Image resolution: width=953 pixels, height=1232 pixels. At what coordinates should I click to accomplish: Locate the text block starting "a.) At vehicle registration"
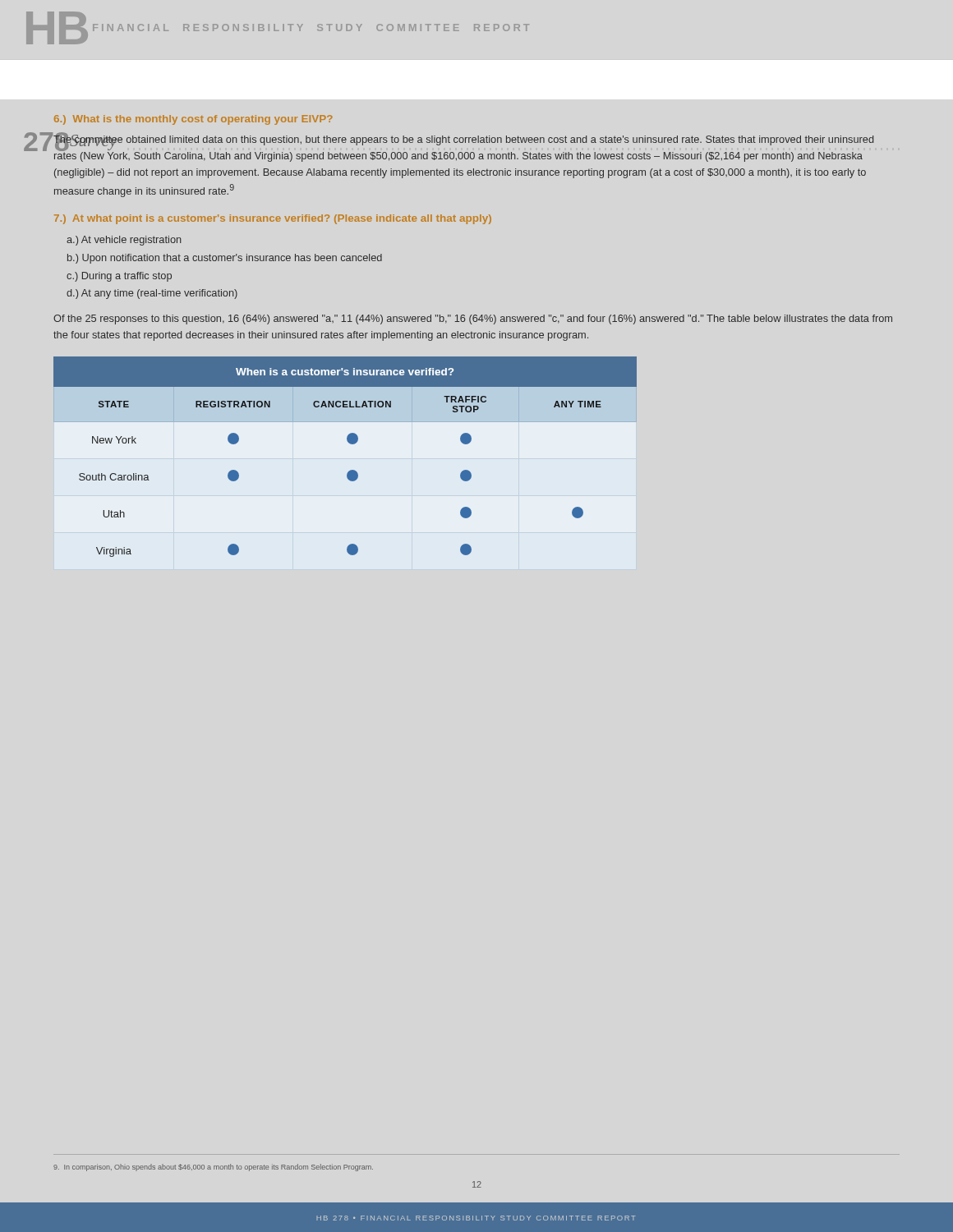click(x=124, y=240)
